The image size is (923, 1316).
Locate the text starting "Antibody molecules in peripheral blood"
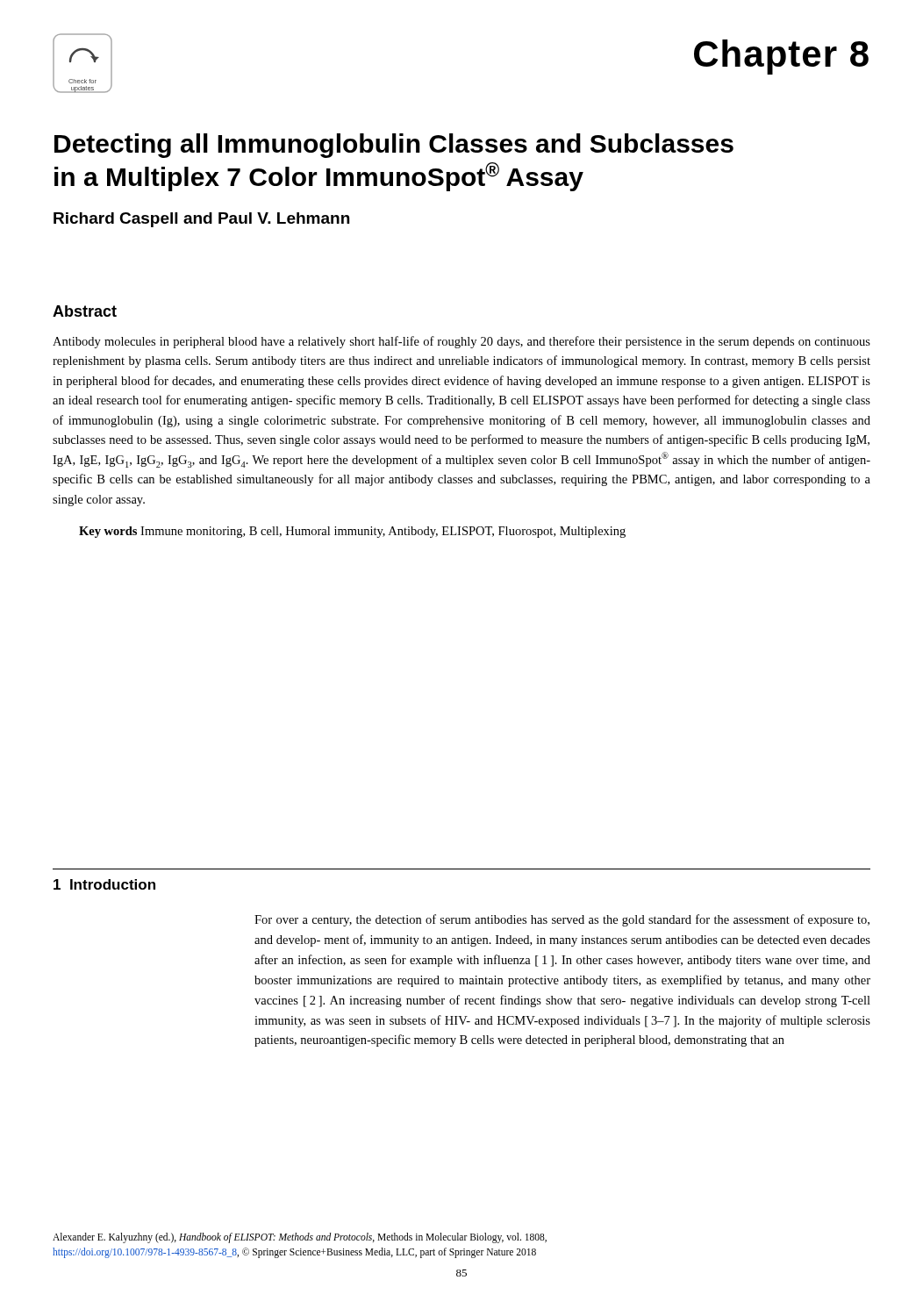pyautogui.click(x=462, y=420)
